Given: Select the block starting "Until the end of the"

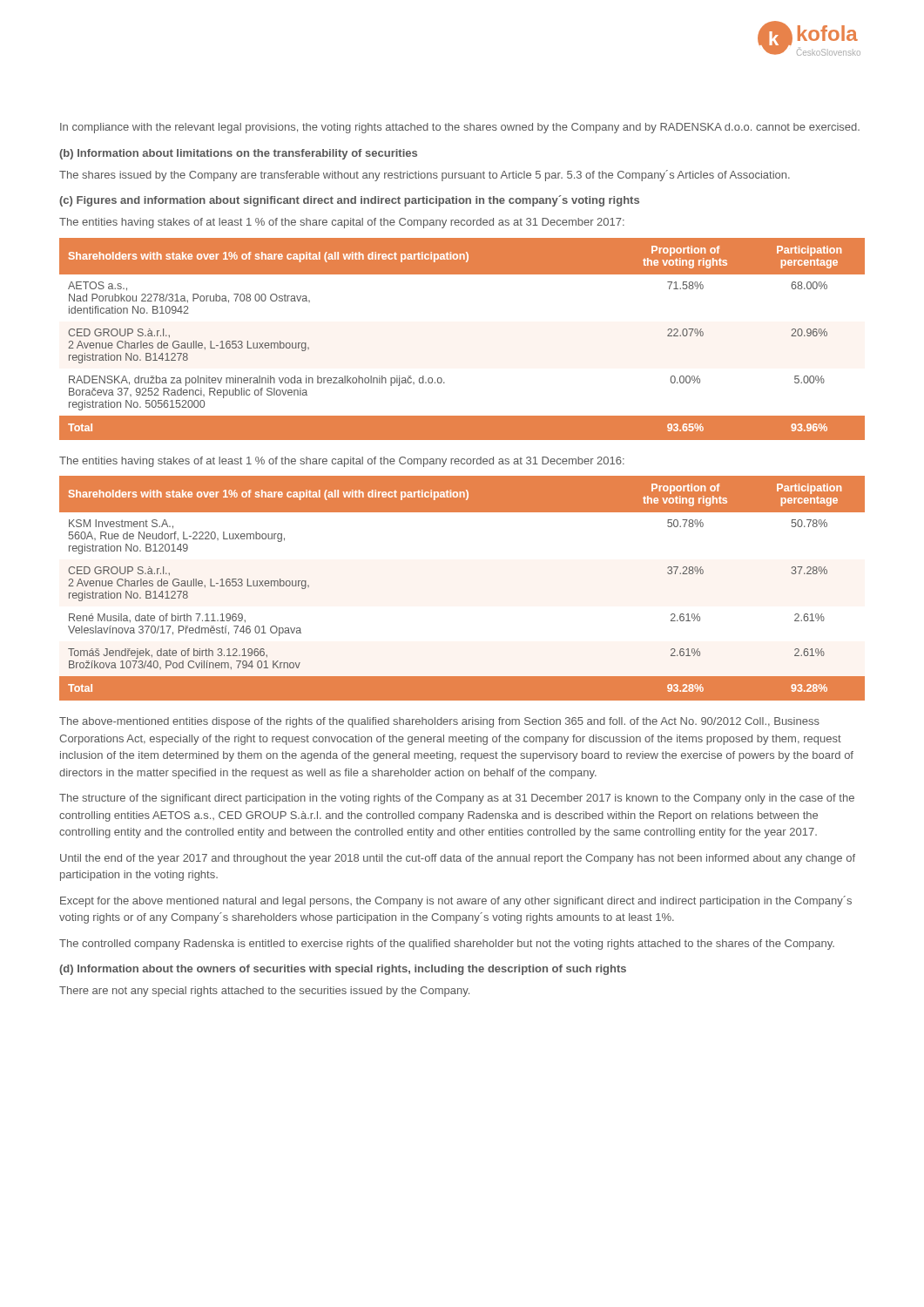Looking at the screenshot, I should (x=457, y=866).
